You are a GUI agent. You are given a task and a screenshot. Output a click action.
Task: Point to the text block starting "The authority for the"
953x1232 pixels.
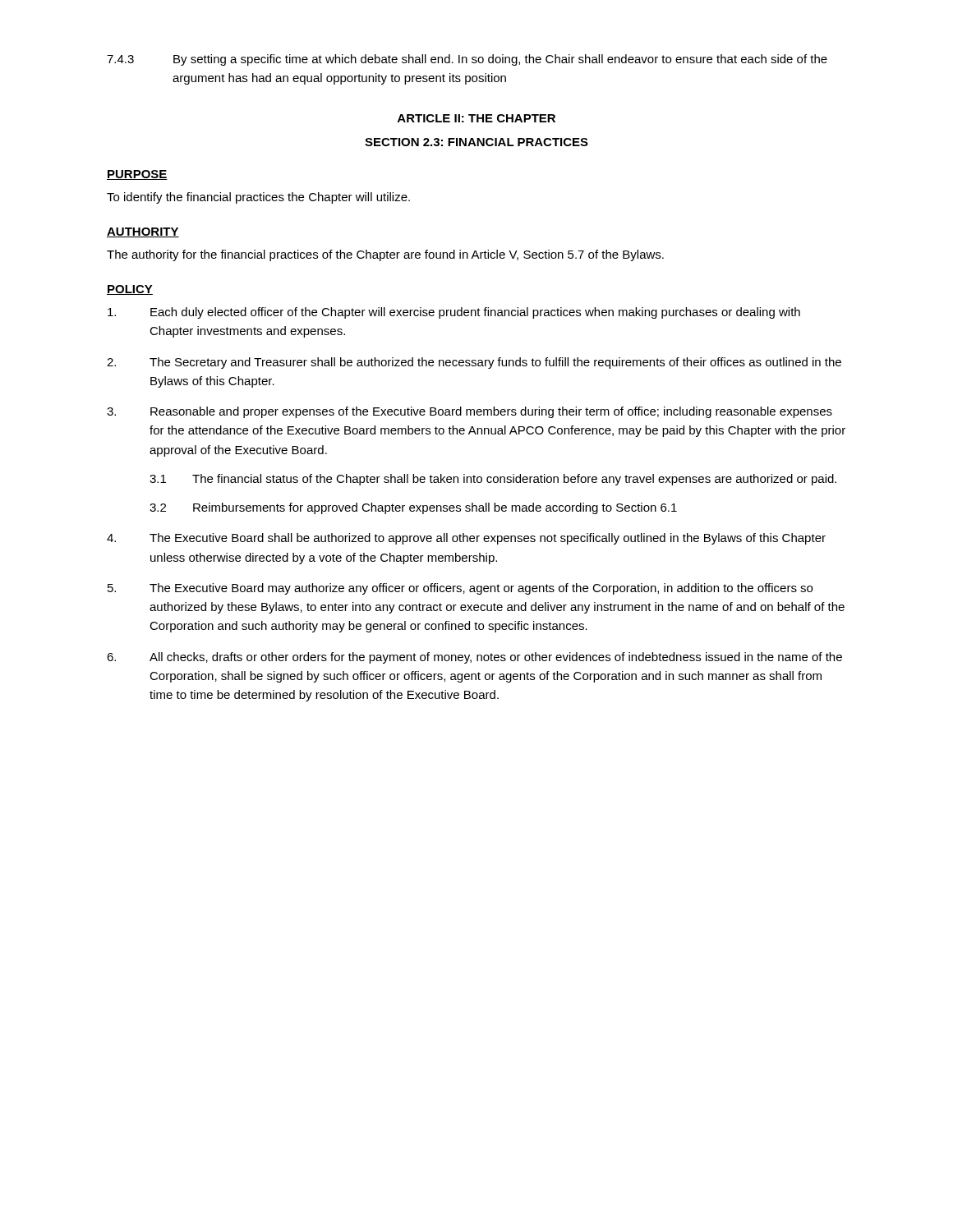point(386,254)
